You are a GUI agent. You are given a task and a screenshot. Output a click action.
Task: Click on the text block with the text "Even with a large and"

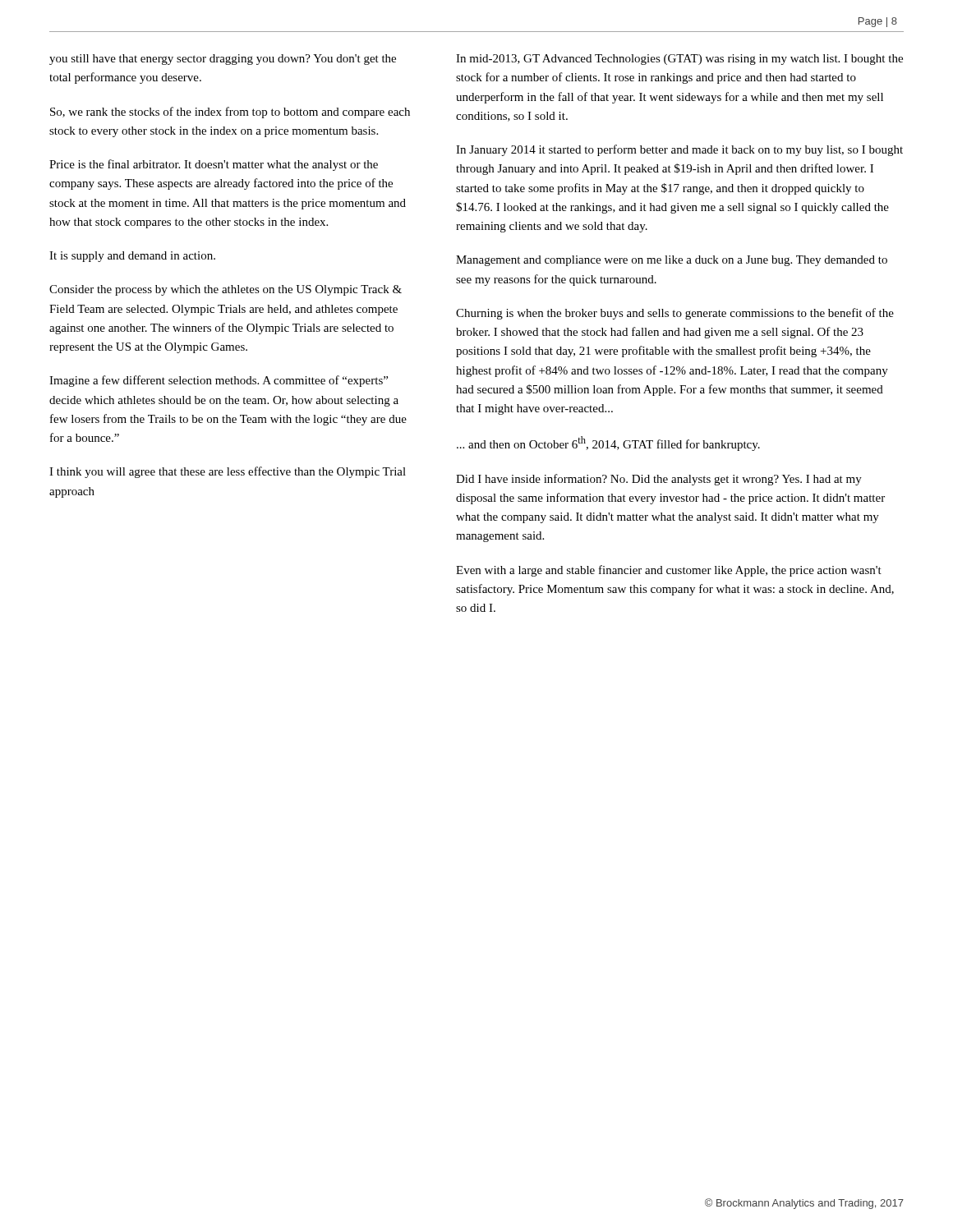click(x=675, y=589)
